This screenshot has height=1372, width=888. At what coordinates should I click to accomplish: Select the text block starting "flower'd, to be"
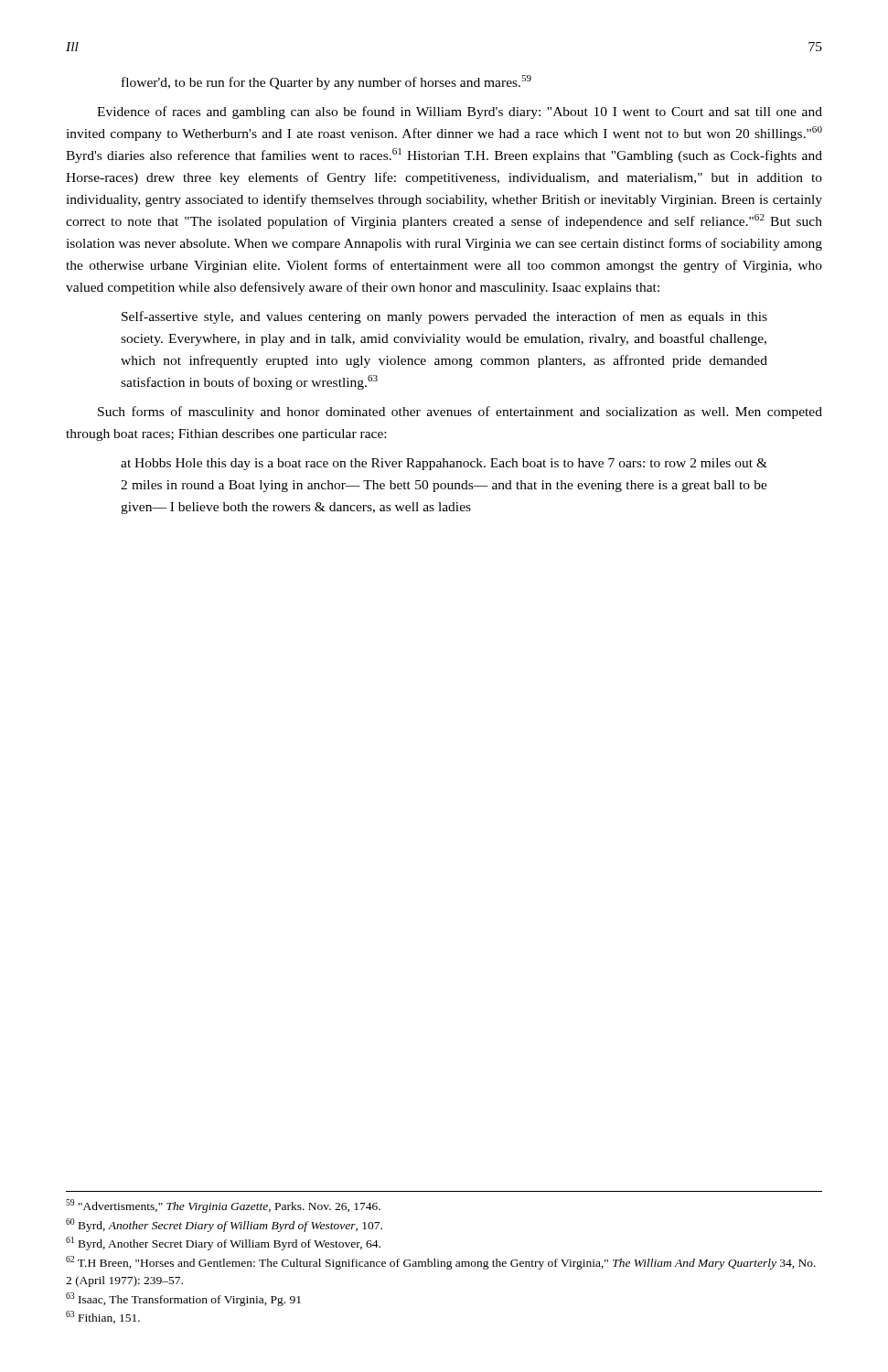click(x=444, y=82)
